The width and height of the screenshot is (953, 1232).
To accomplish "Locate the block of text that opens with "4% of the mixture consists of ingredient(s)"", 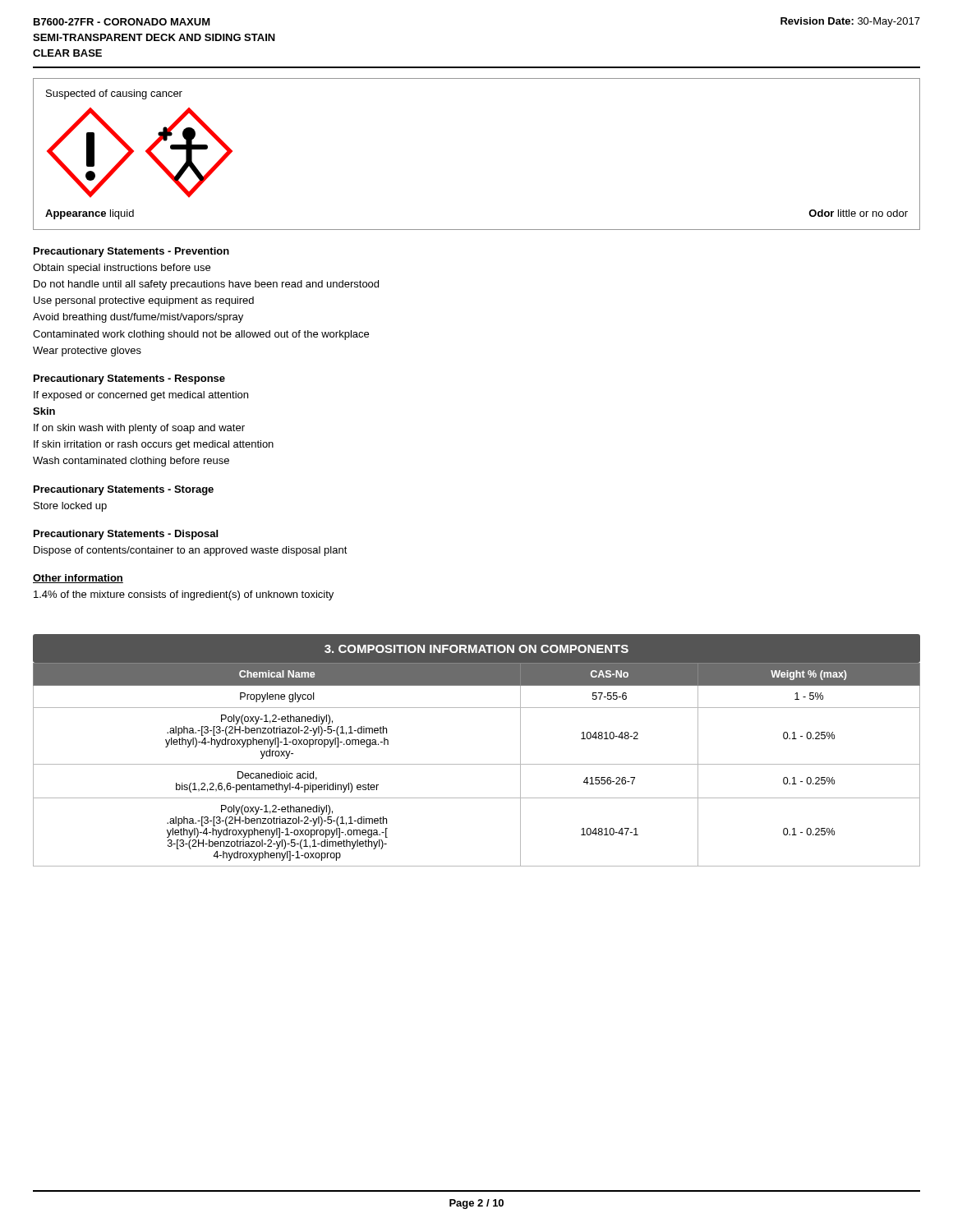I will [x=183, y=594].
